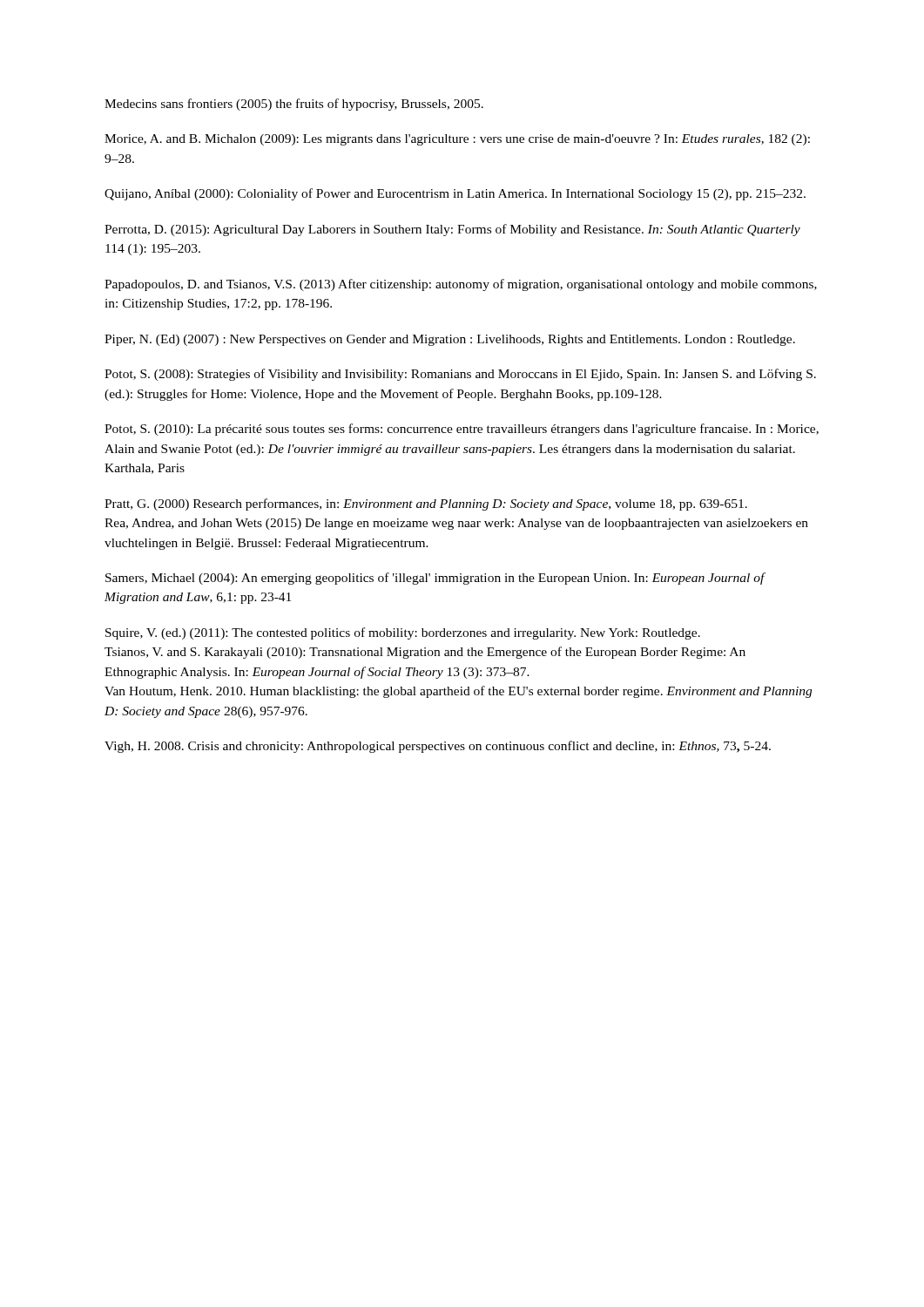Viewport: 924px width, 1307px height.
Task: Click the passage that begins "Medecins sans frontiers (2005) the"
Action: [x=294, y=103]
